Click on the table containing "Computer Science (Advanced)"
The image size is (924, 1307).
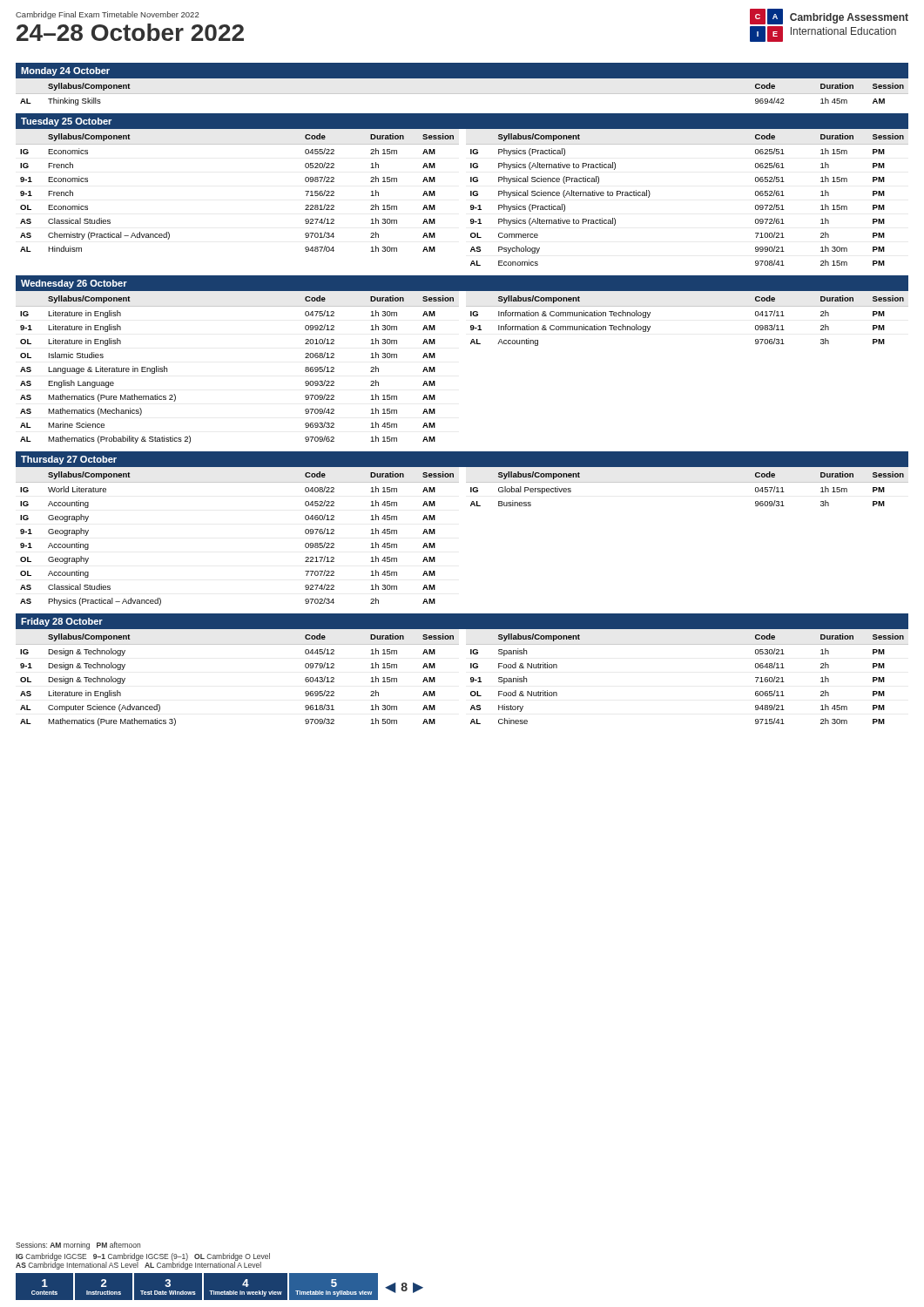point(237,678)
